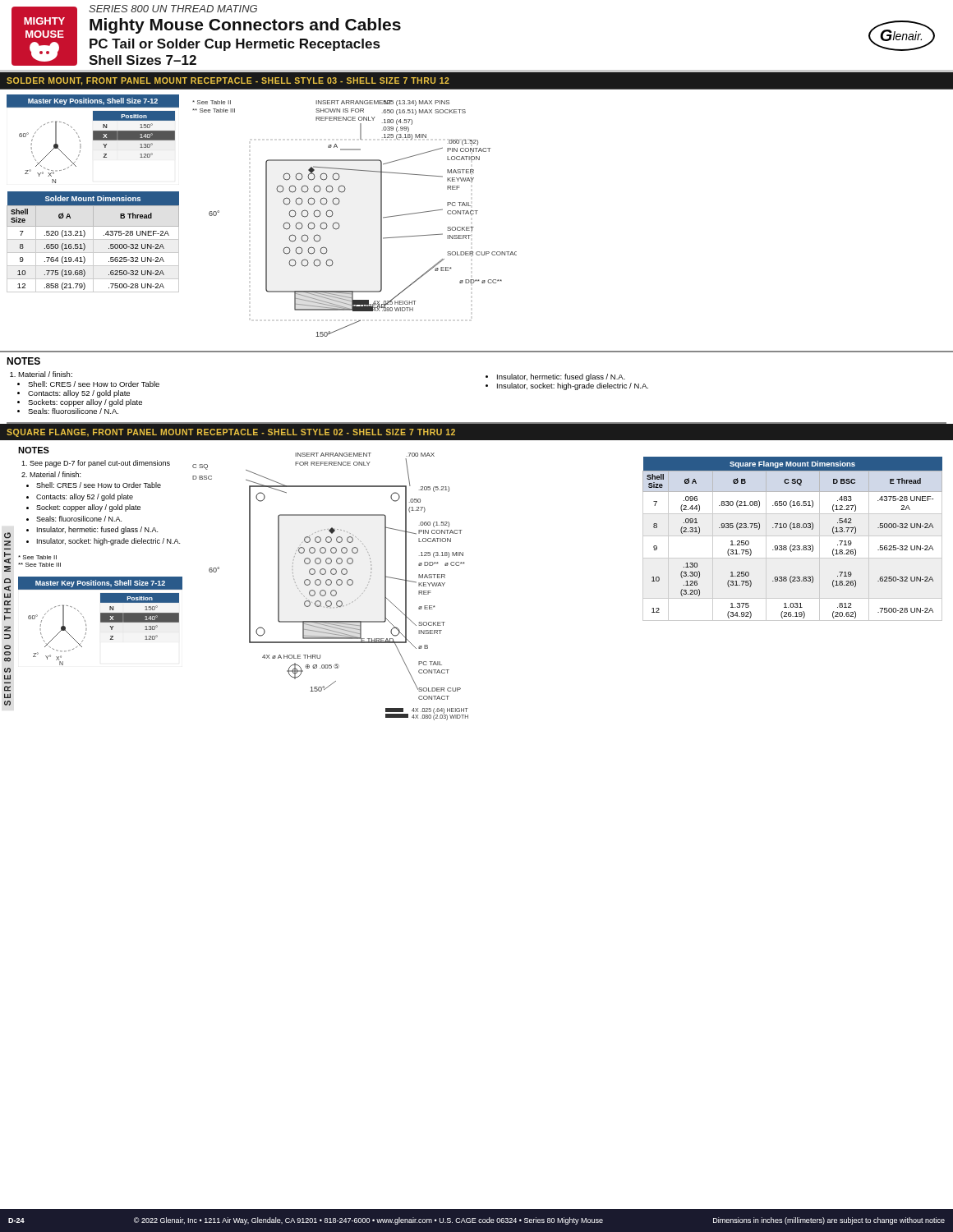Point to "Material / finish:"
The height and width of the screenshot is (1232, 953).
pos(55,474)
